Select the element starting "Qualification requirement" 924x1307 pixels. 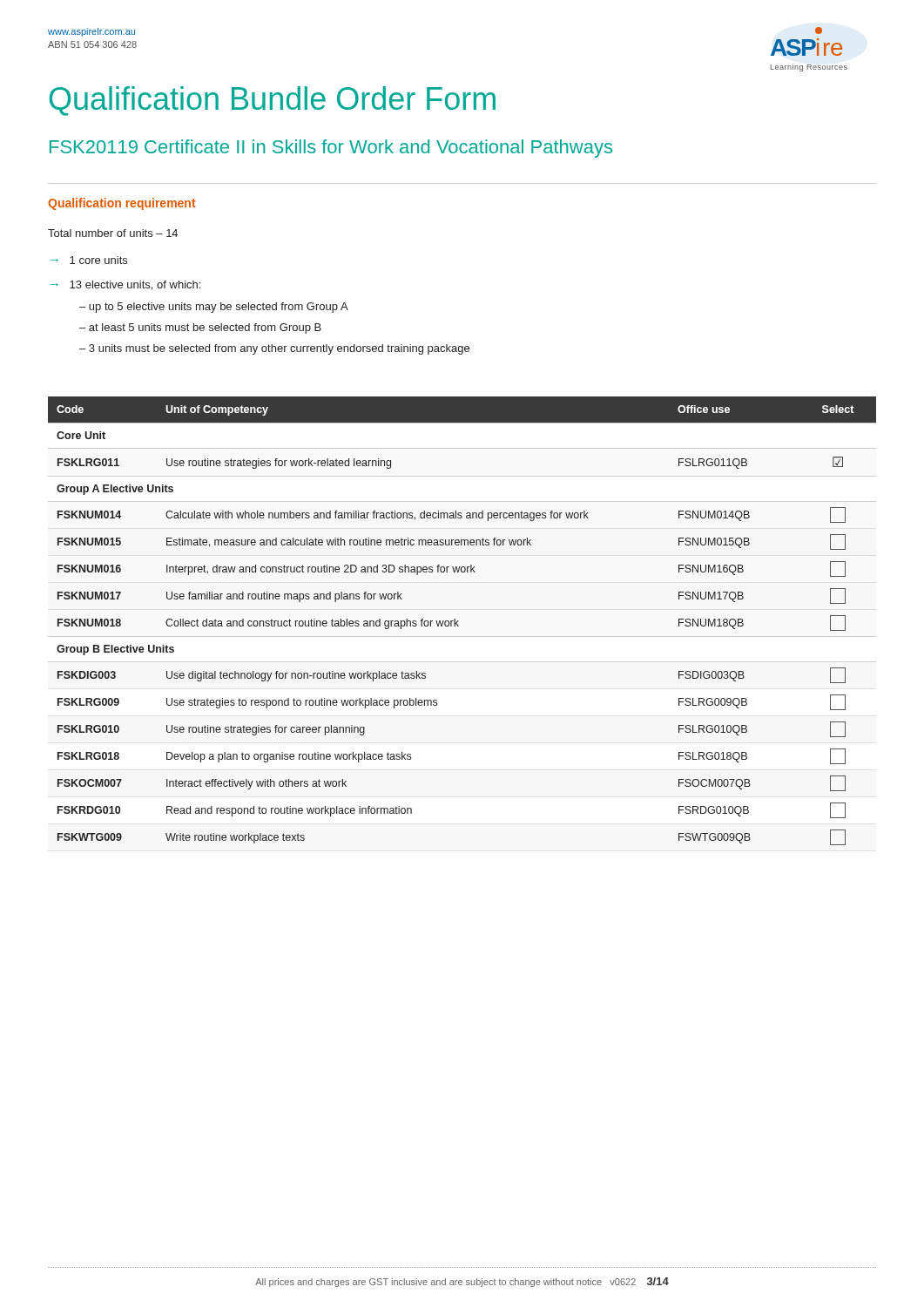pos(122,203)
